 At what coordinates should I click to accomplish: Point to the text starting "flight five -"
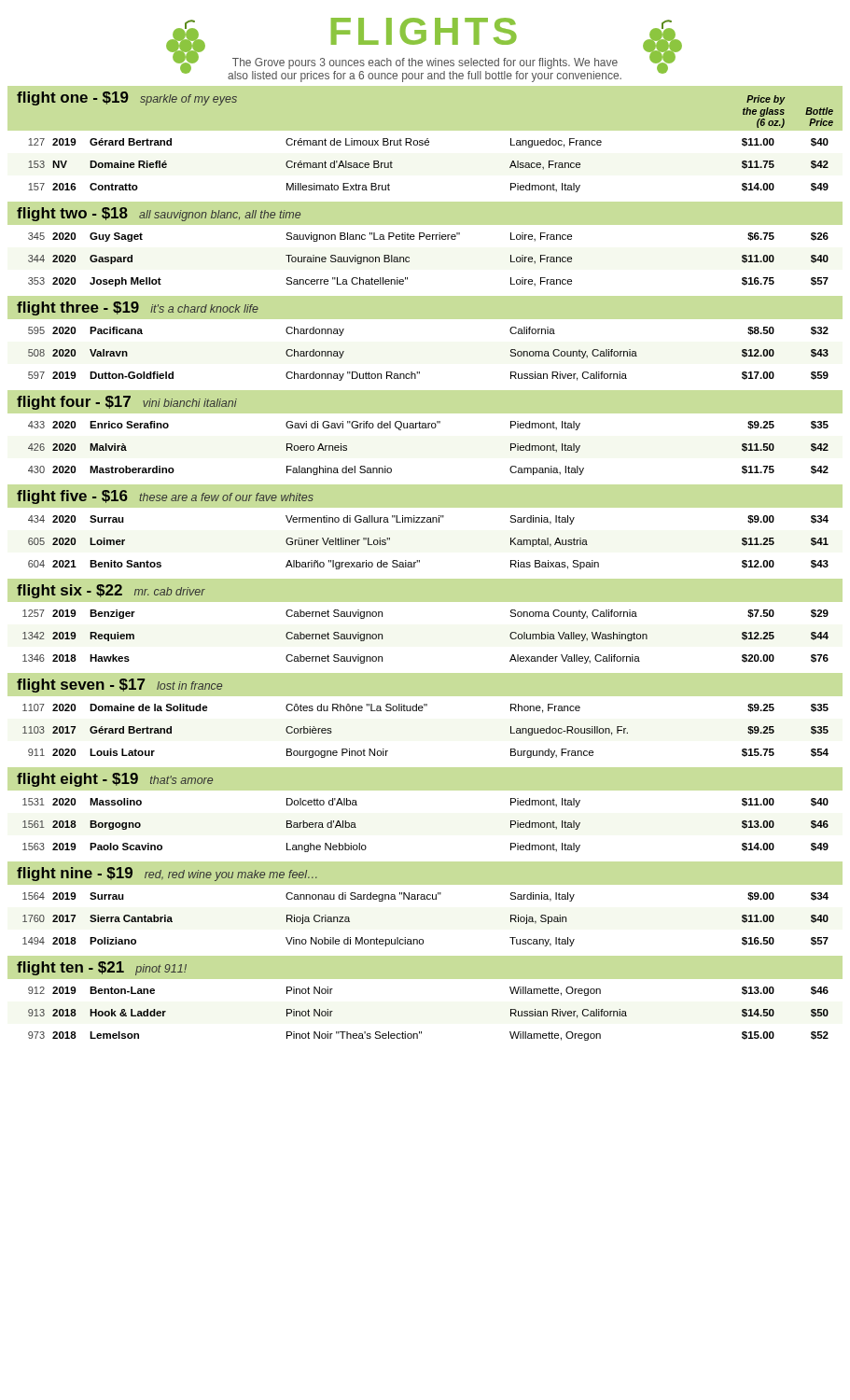[165, 496]
